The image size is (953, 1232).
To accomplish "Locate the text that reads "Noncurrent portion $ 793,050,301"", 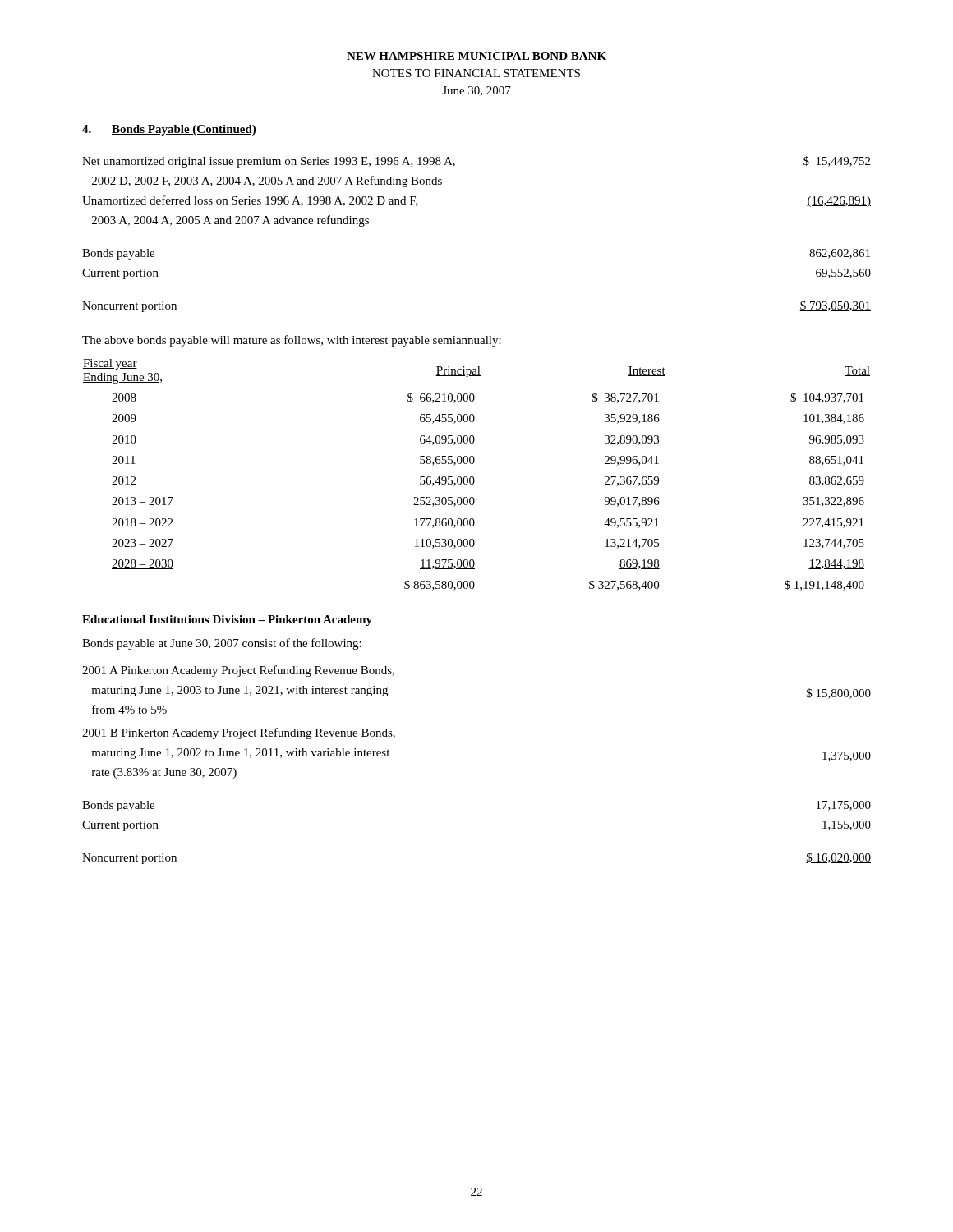I will tap(134, 306).
